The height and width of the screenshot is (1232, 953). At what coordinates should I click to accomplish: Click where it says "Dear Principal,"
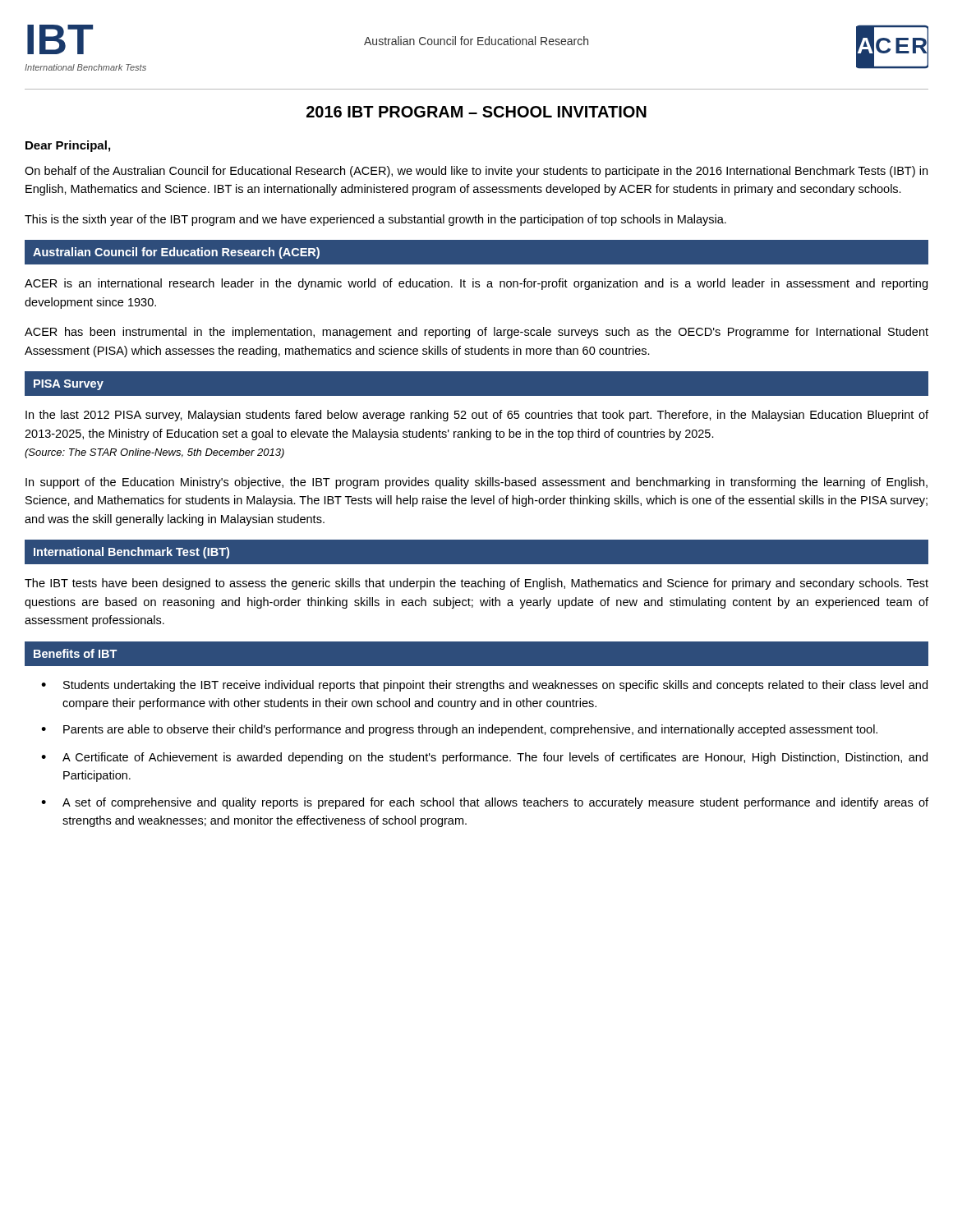68,145
